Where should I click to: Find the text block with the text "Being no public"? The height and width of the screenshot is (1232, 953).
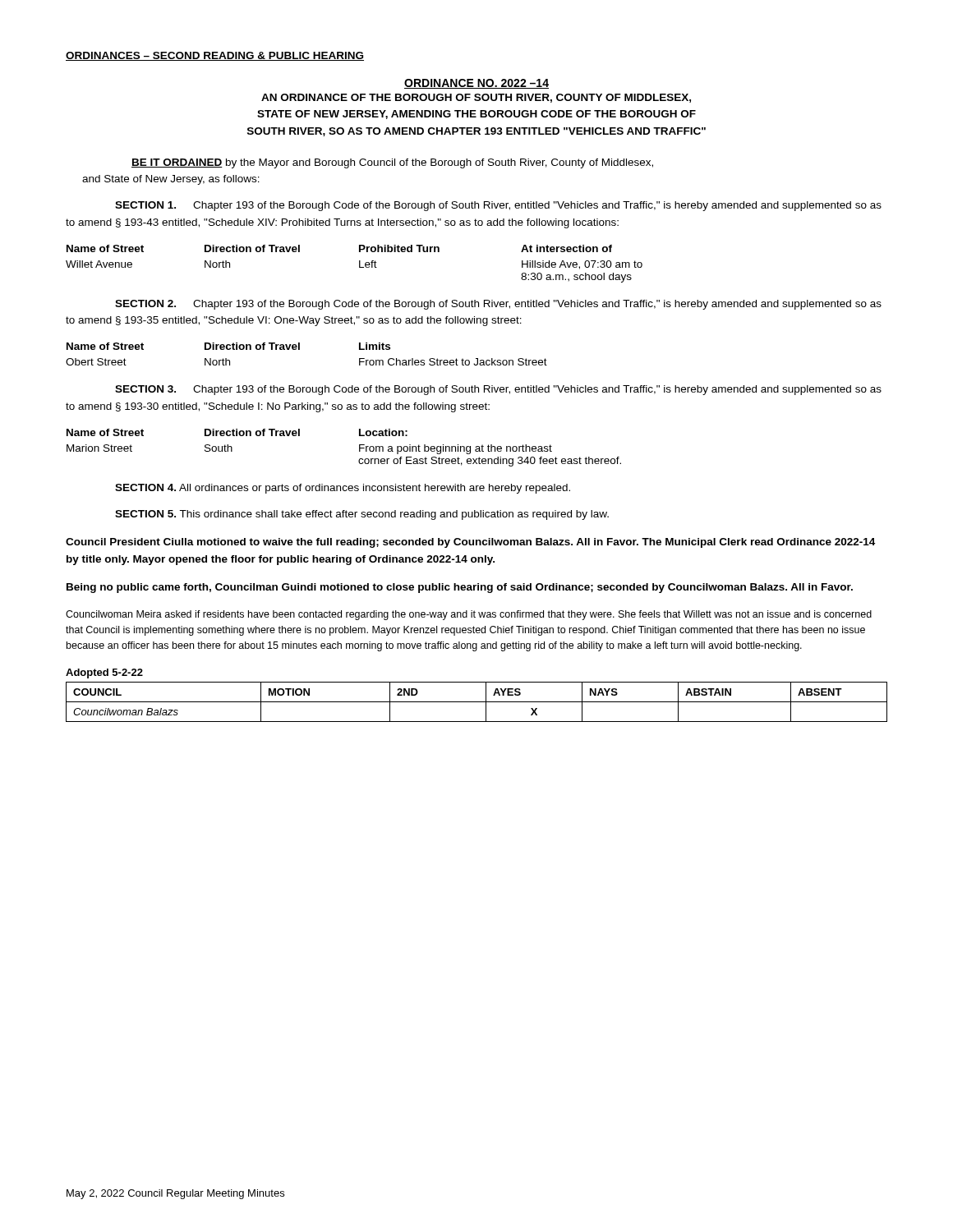(460, 587)
